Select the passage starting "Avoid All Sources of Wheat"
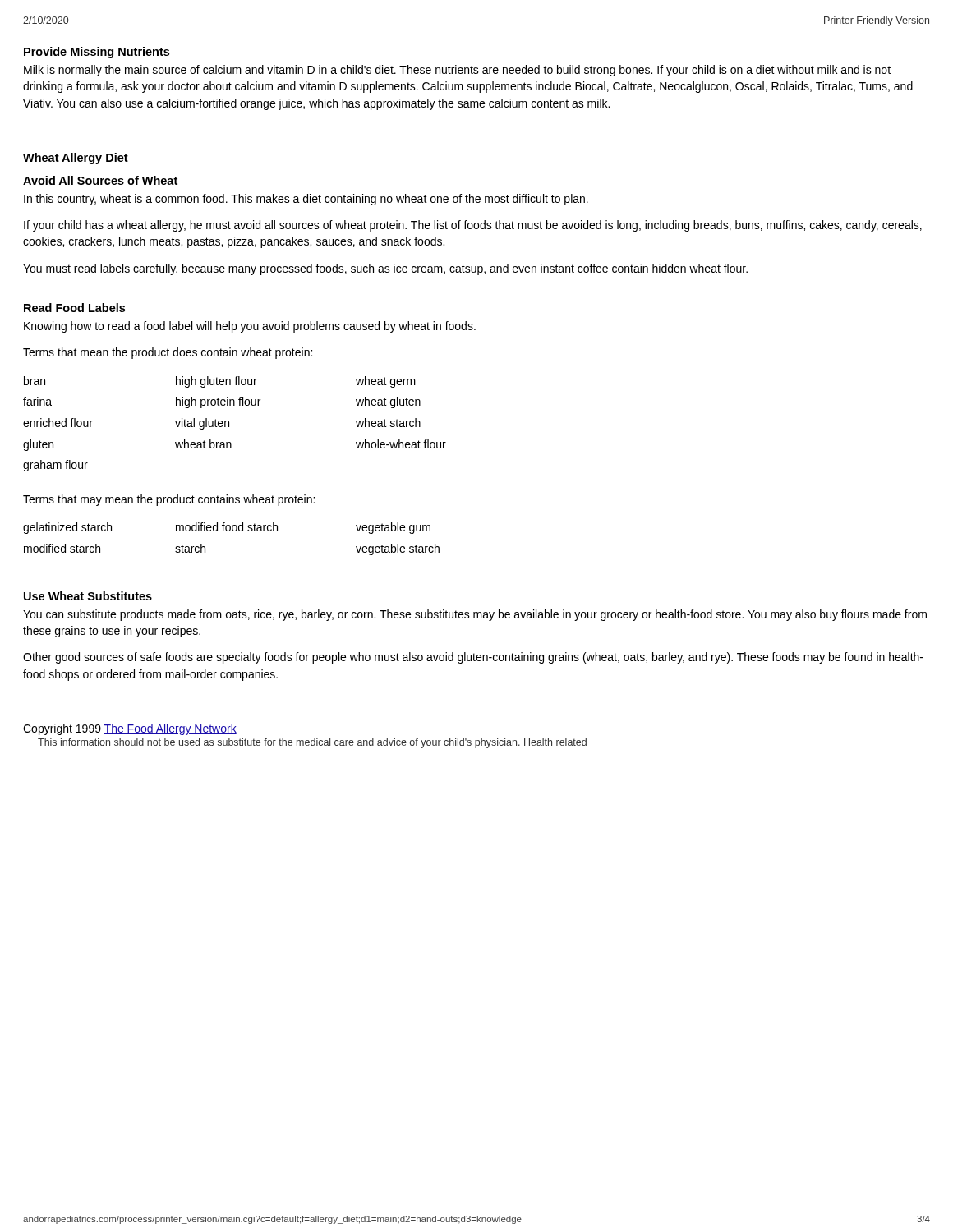This screenshot has width=953, height=1232. [x=100, y=181]
